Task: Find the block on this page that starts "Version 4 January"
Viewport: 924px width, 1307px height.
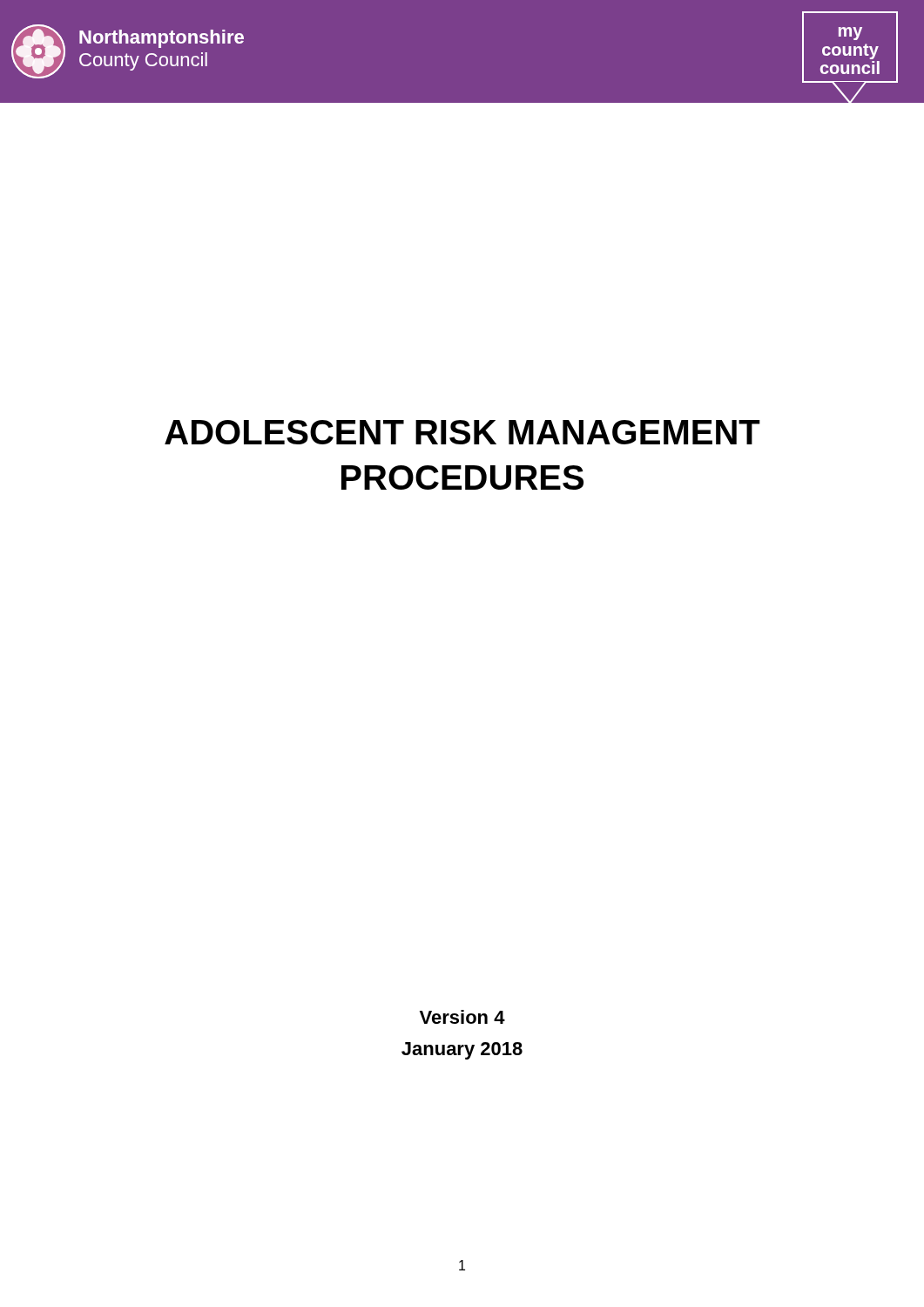Action: pyautogui.click(x=462, y=1033)
